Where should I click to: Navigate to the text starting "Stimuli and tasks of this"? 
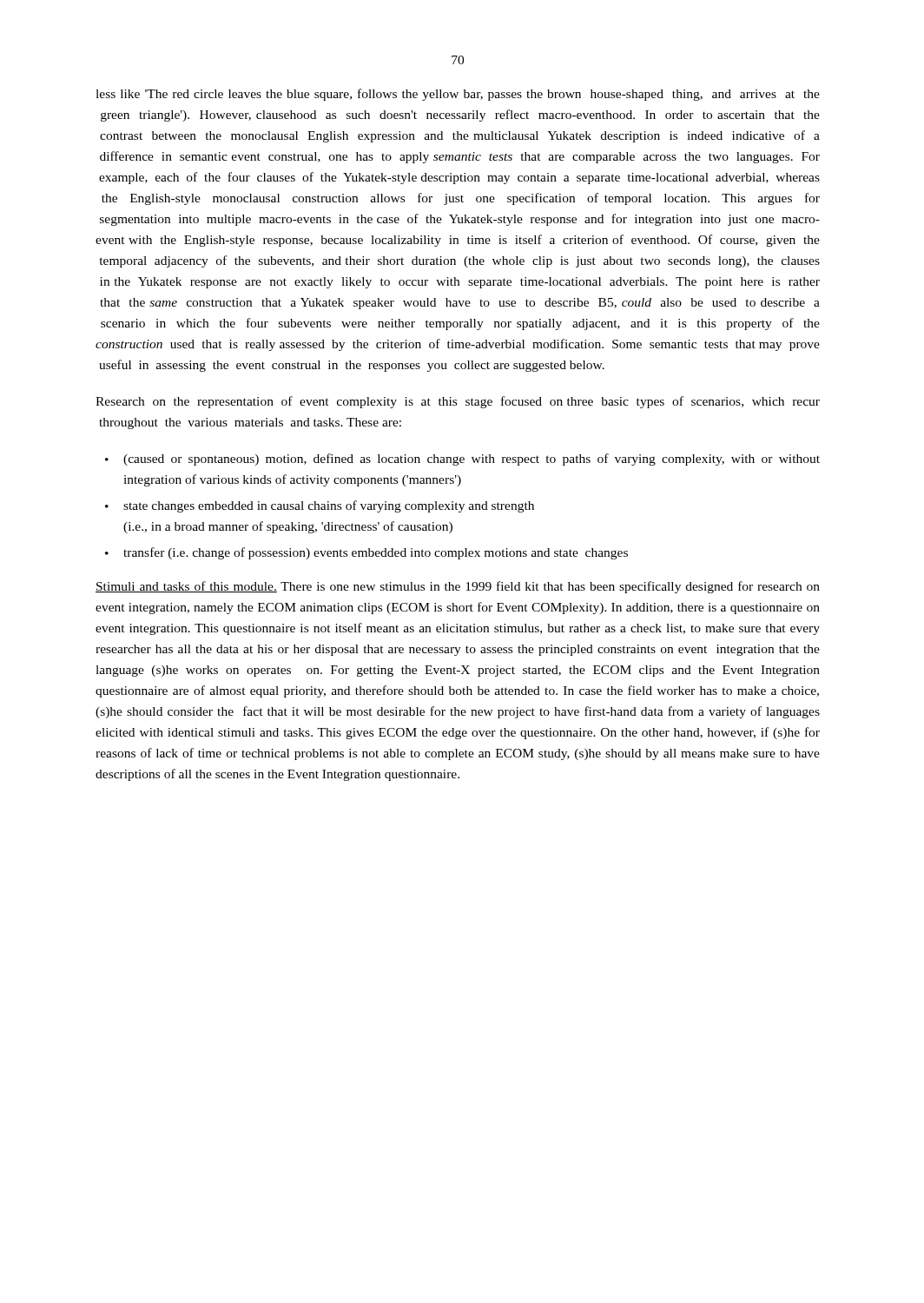(458, 680)
